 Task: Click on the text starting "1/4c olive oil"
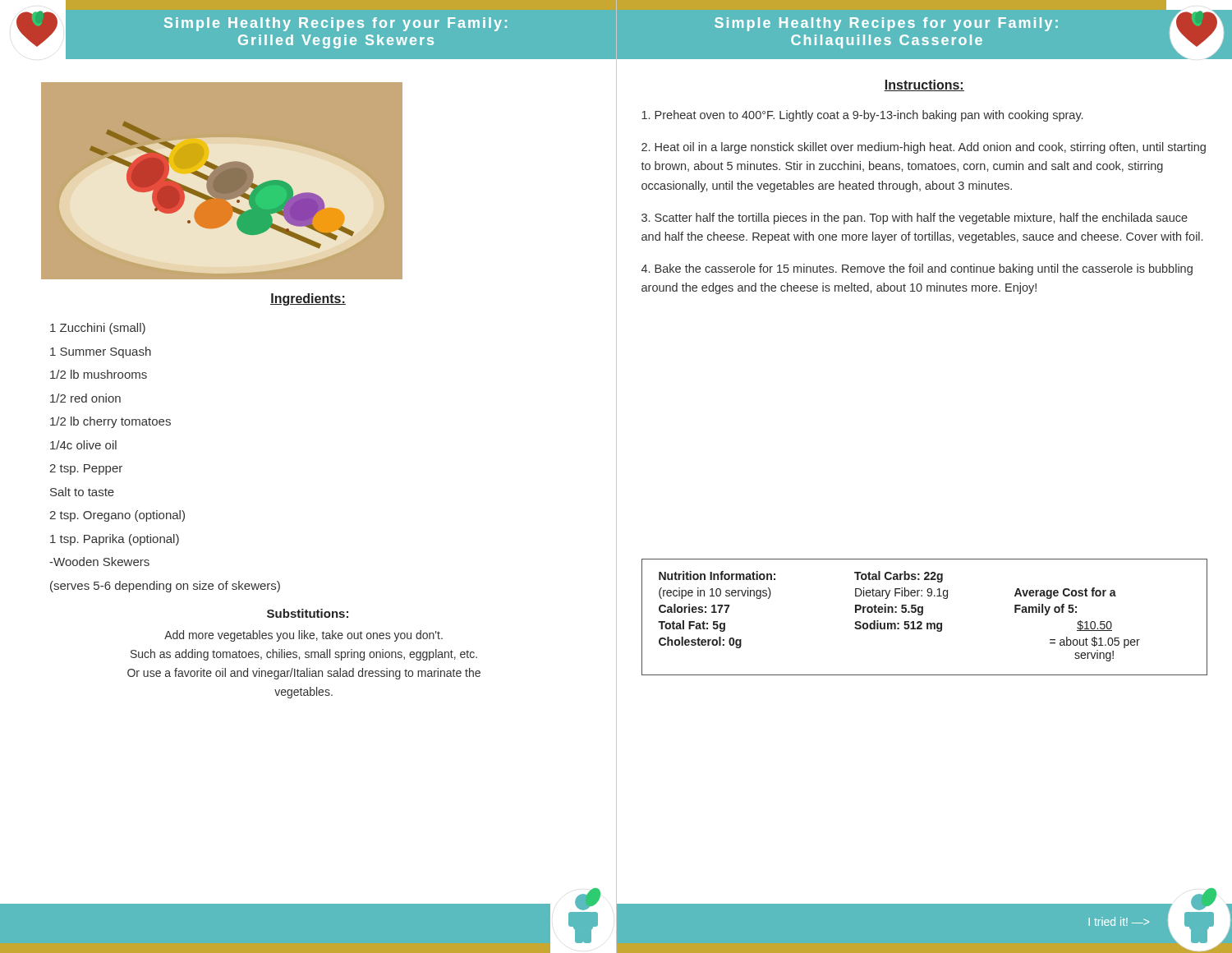(x=83, y=444)
